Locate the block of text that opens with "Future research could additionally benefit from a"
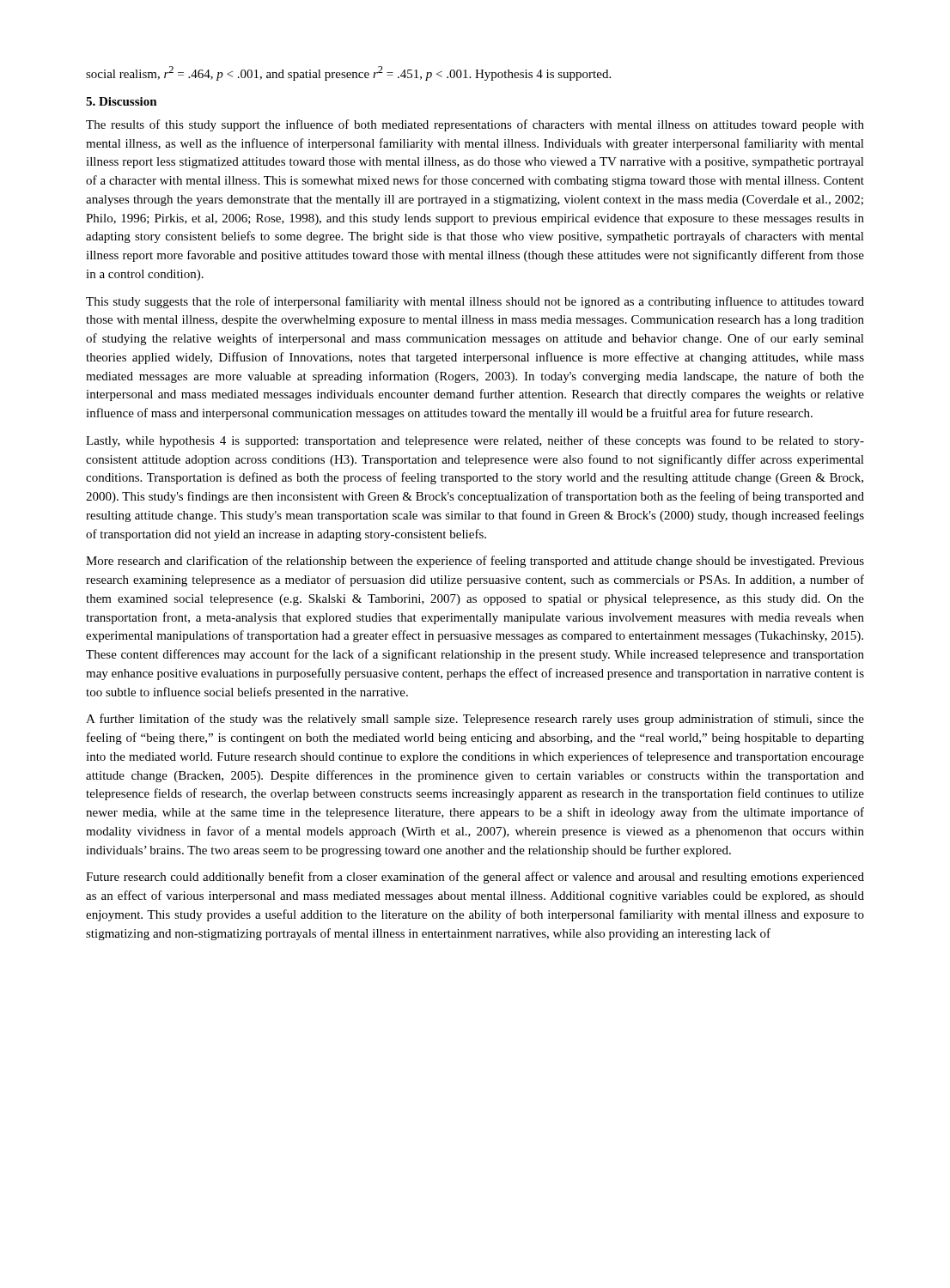Viewport: 950px width, 1288px height. click(x=475, y=905)
